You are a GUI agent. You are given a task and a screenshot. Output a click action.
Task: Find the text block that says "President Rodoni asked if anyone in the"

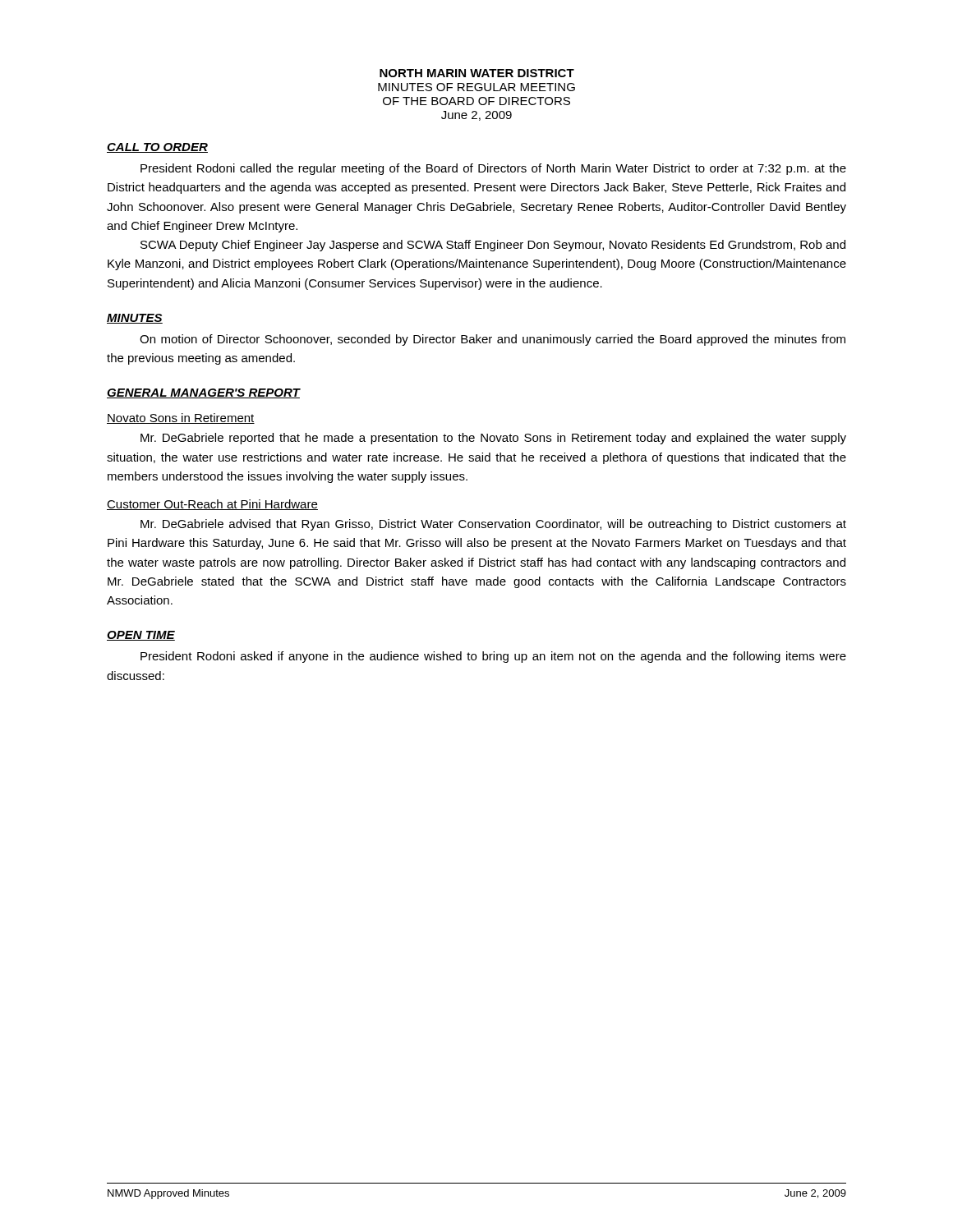(x=476, y=666)
